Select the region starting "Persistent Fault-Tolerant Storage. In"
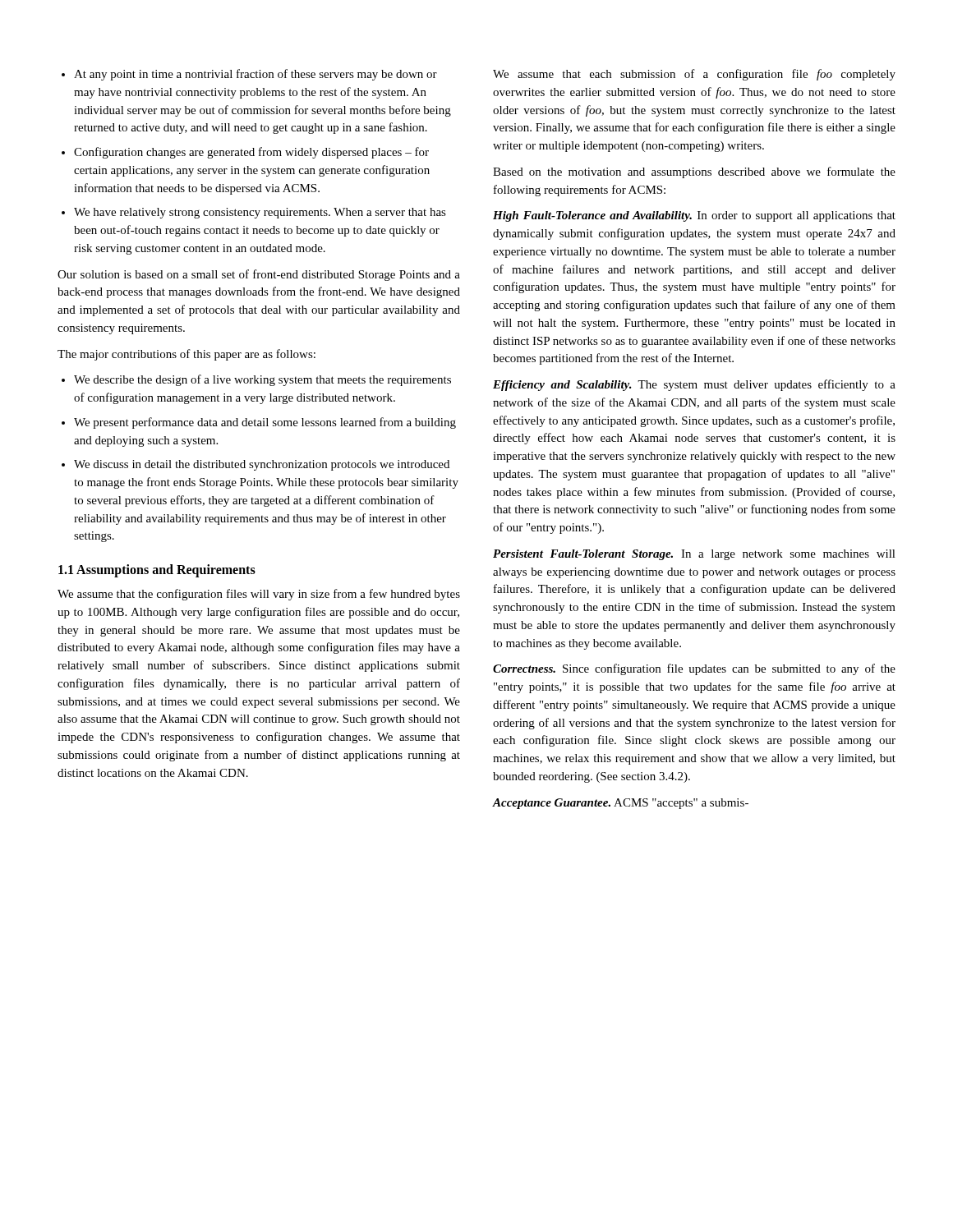The image size is (953, 1232). (x=694, y=599)
